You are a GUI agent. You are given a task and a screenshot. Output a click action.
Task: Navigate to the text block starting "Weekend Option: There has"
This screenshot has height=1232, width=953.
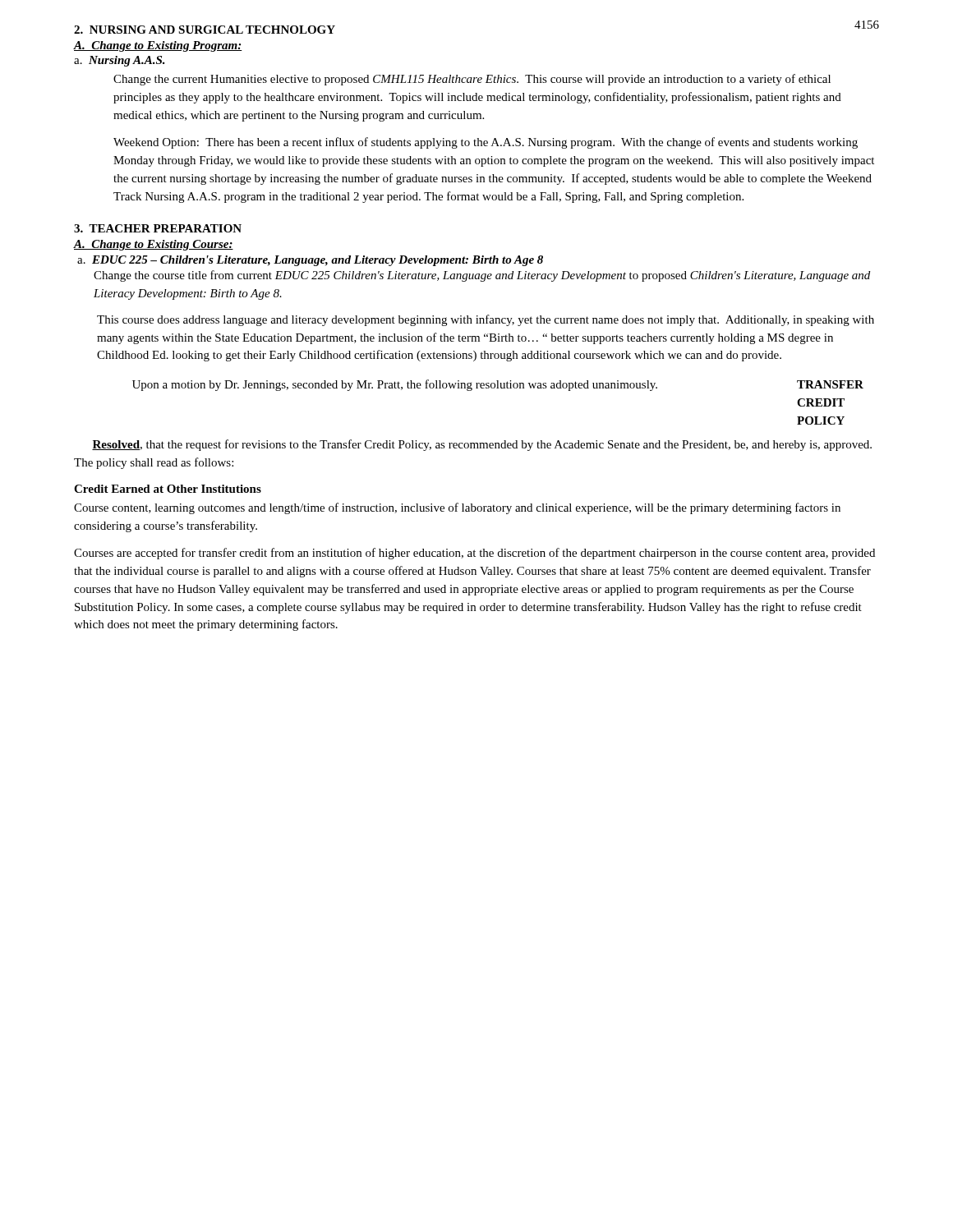point(494,169)
